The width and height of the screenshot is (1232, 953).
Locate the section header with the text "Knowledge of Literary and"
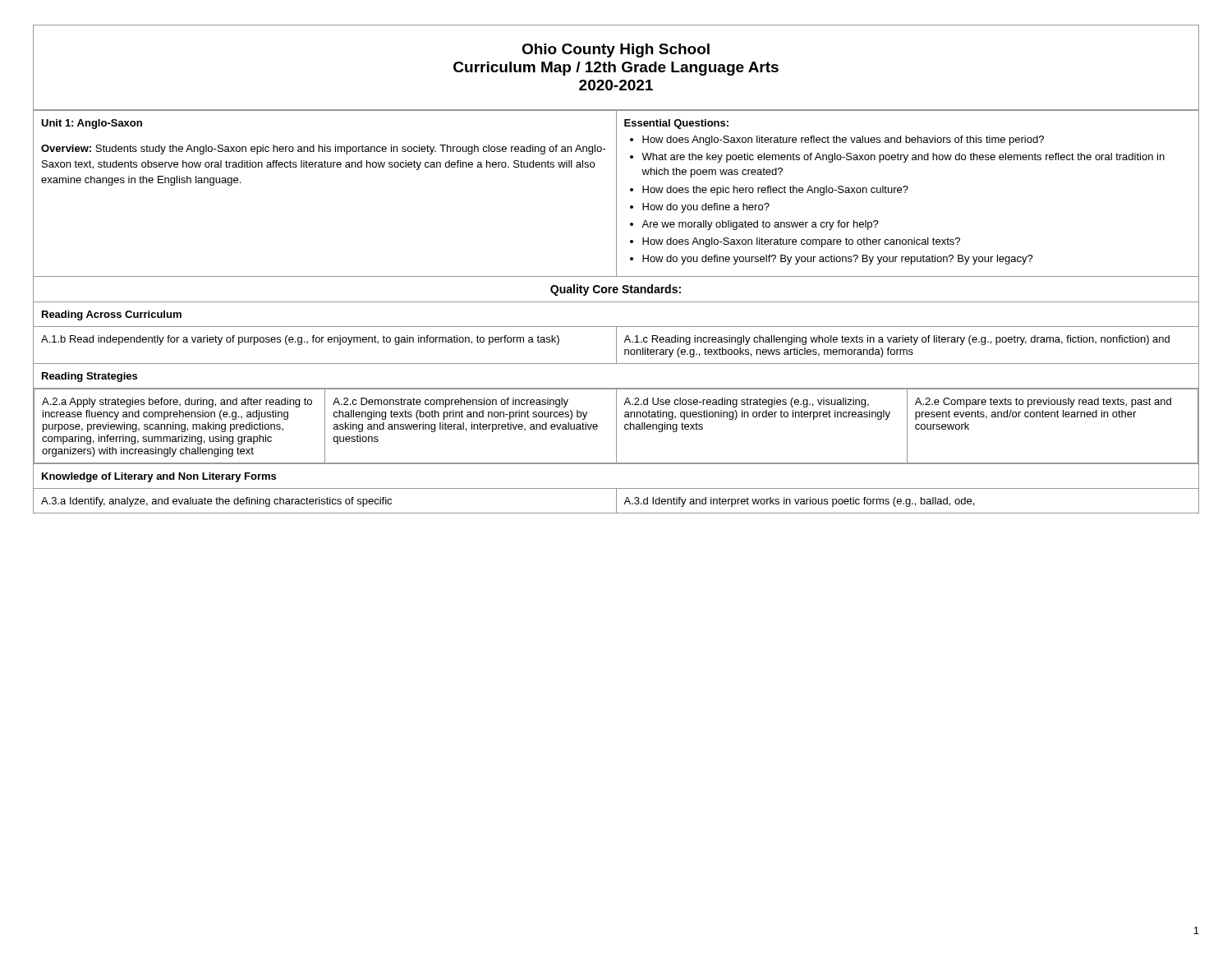tap(159, 476)
